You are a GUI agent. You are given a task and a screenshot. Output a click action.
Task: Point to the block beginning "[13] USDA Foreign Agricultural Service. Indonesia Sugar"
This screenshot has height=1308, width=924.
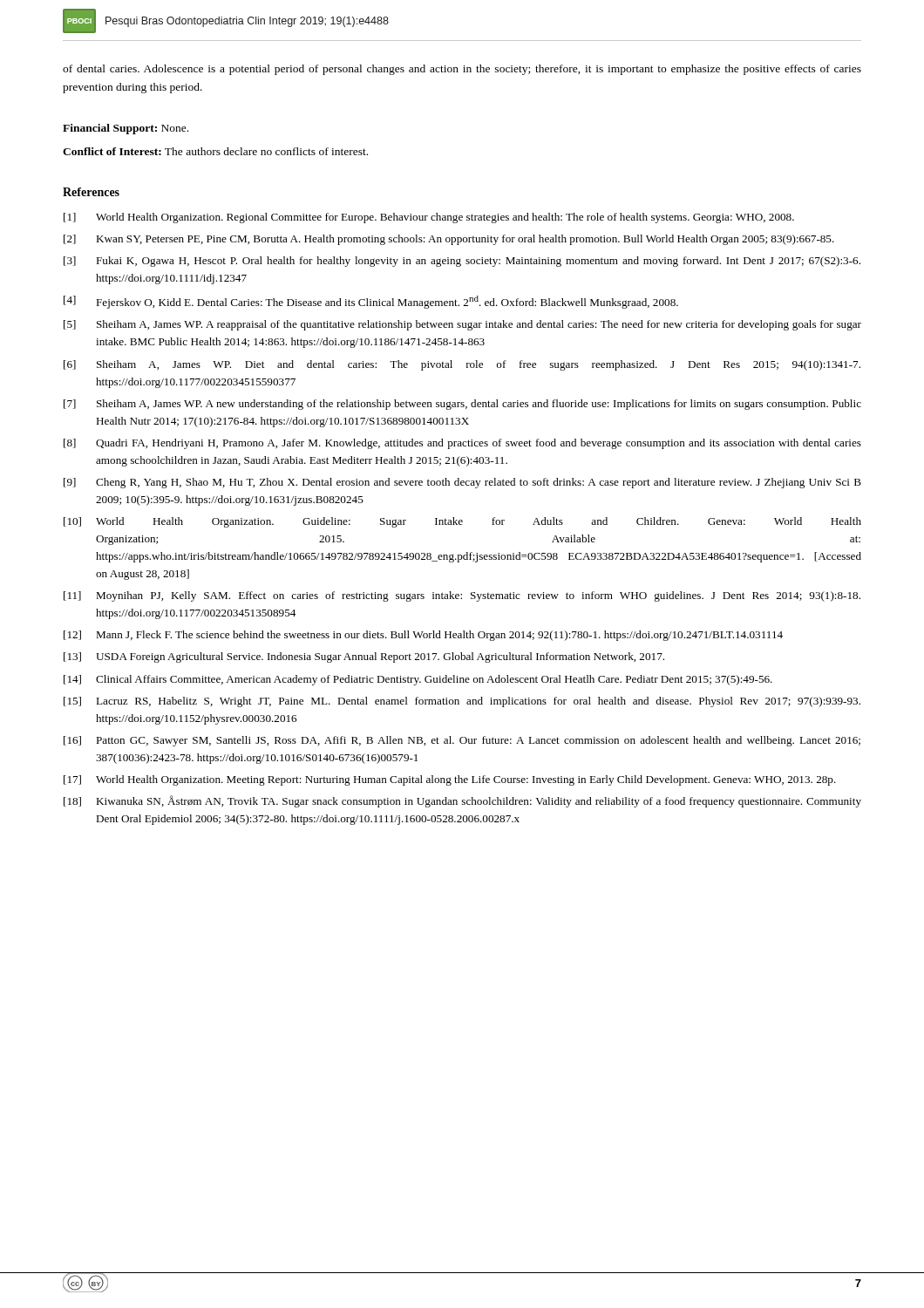pos(462,657)
